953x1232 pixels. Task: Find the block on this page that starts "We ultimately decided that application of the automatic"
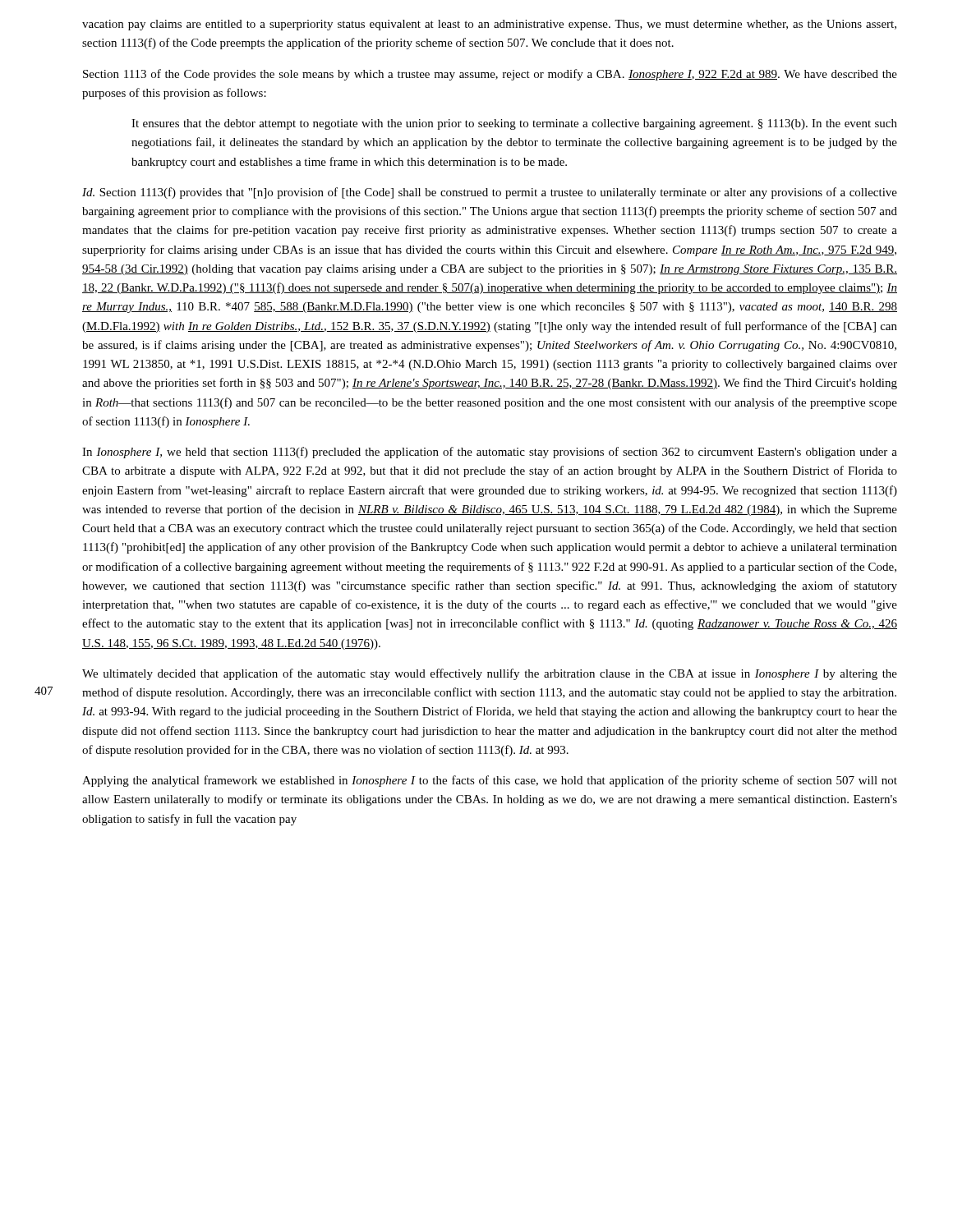click(490, 711)
